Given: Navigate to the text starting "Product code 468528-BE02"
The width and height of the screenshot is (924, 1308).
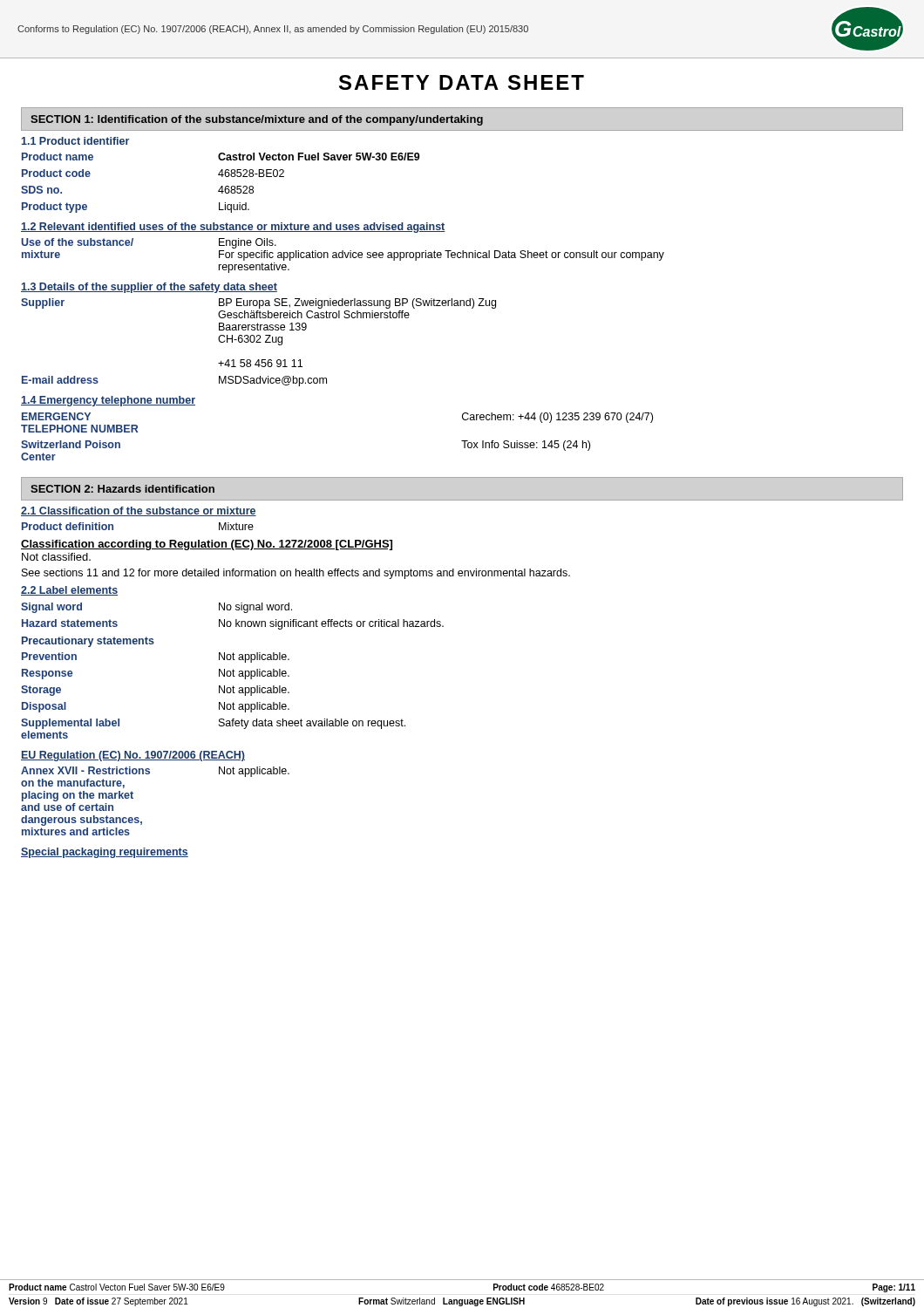Looking at the screenshot, I should (54, 173).
